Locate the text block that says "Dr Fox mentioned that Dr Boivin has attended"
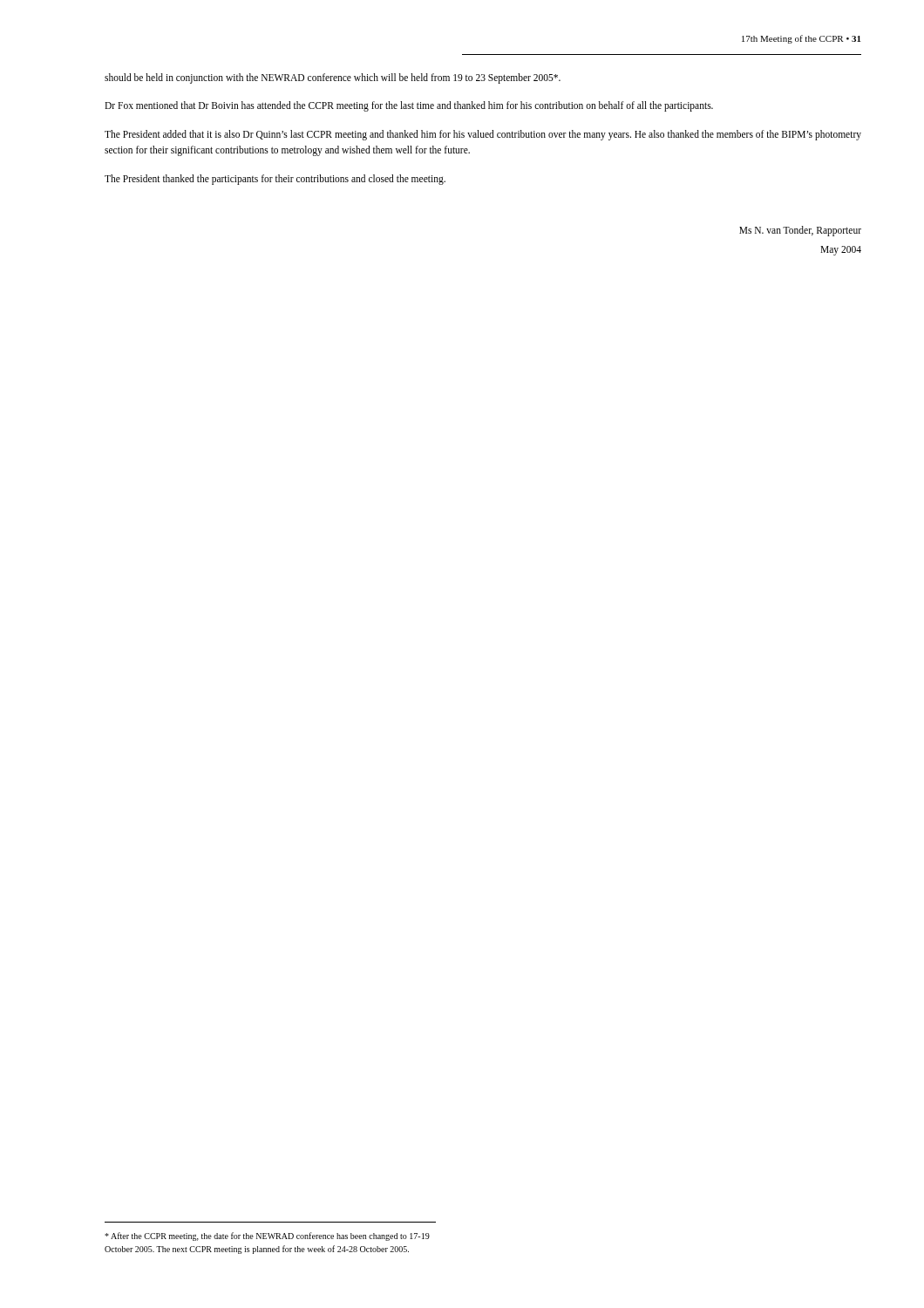924x1308 pixels. tap(409, 106)
